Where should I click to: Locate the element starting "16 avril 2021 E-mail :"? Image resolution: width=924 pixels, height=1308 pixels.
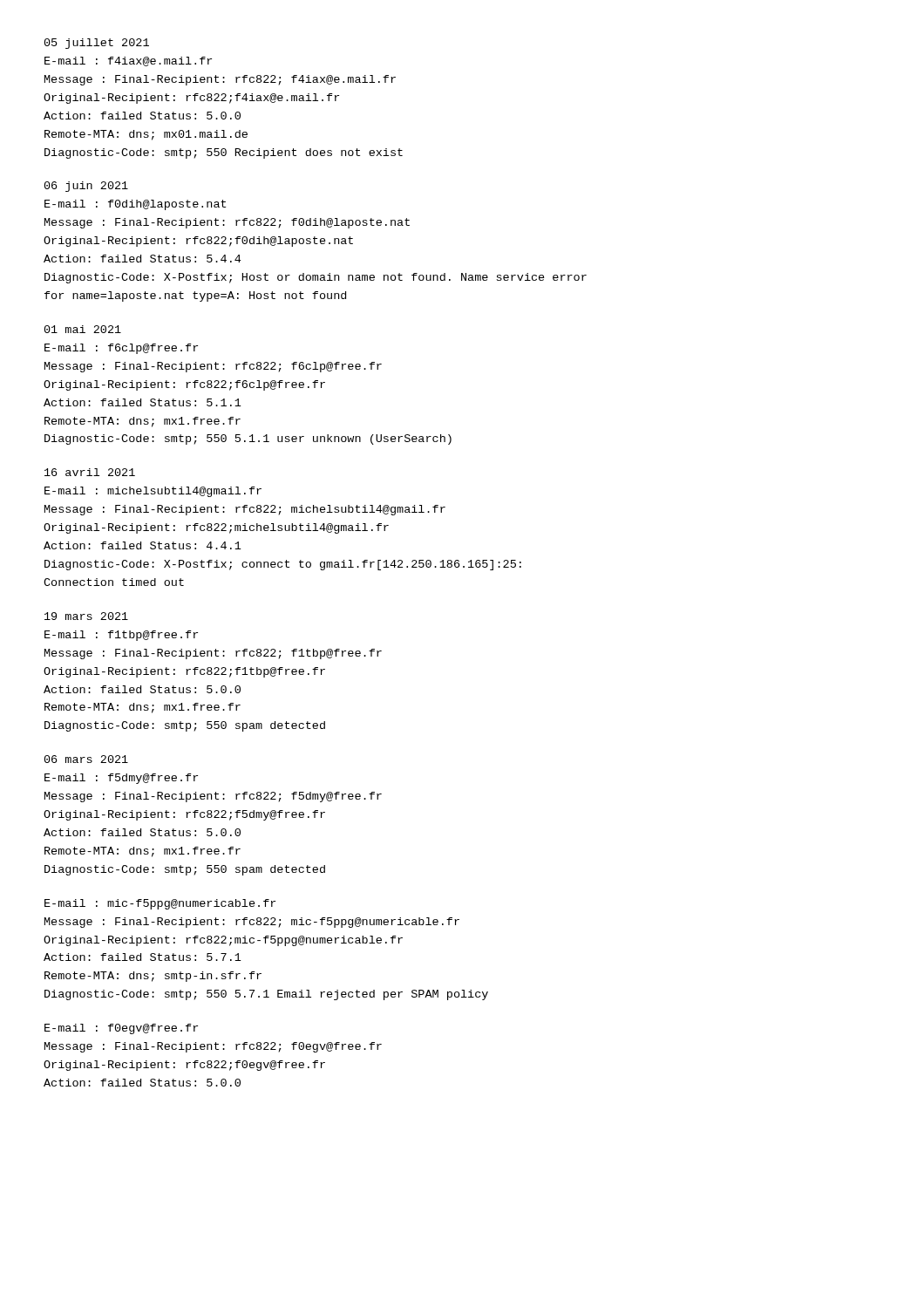(x=284, y=528)
